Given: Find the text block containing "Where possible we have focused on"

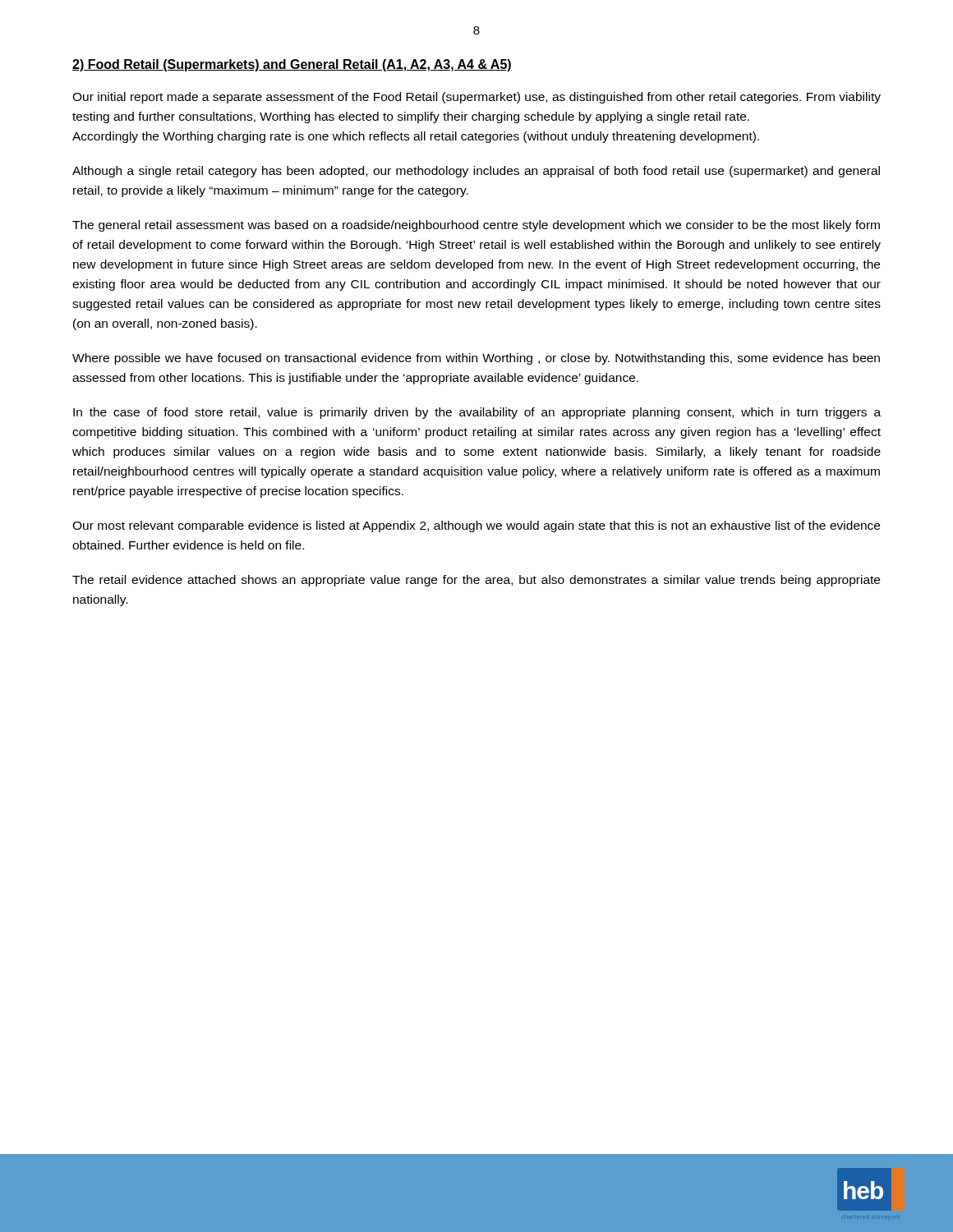Looking at the screenshot, I should click(476, 368).
